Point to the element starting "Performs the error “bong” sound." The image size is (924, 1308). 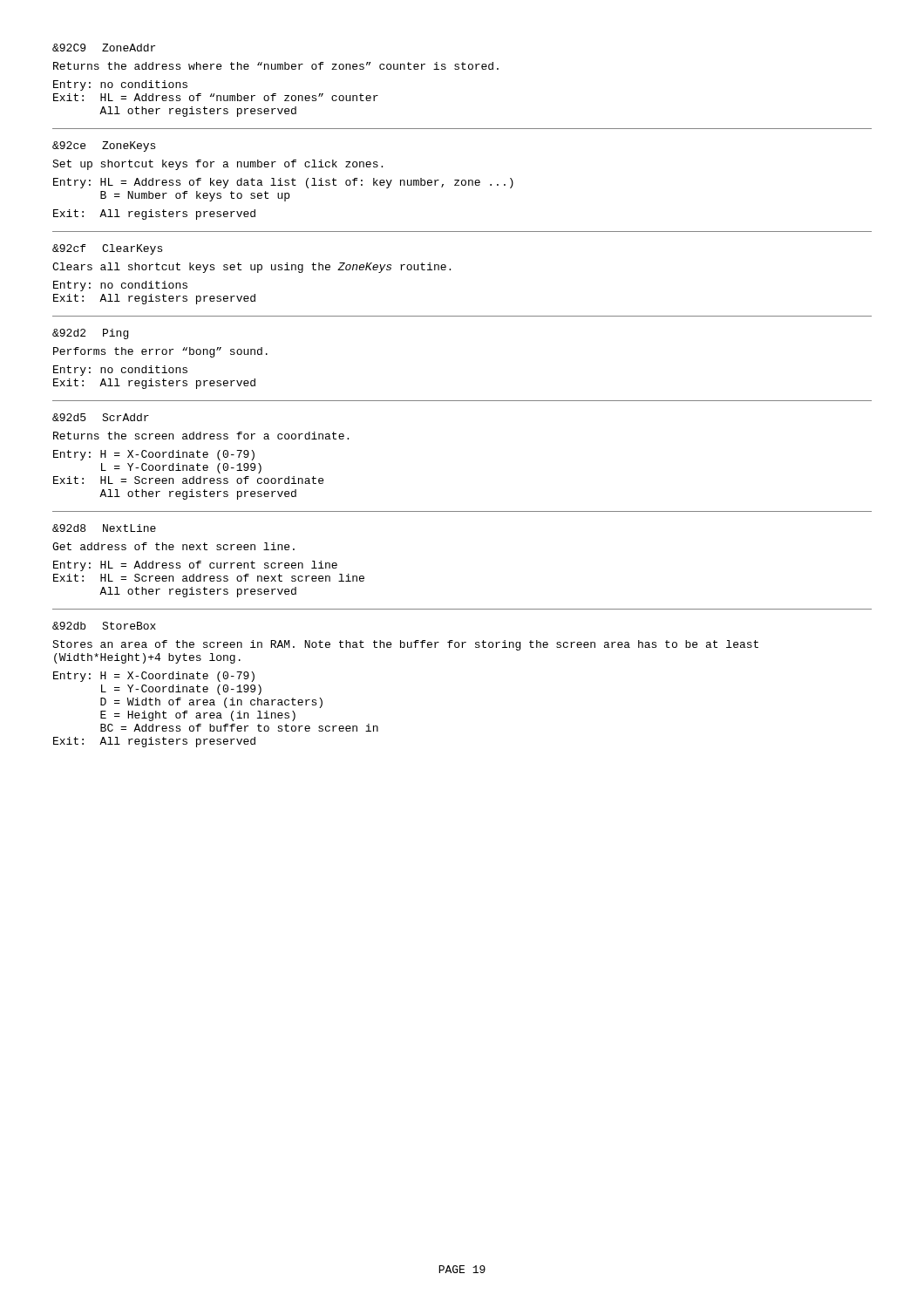[x=161, y=352]
